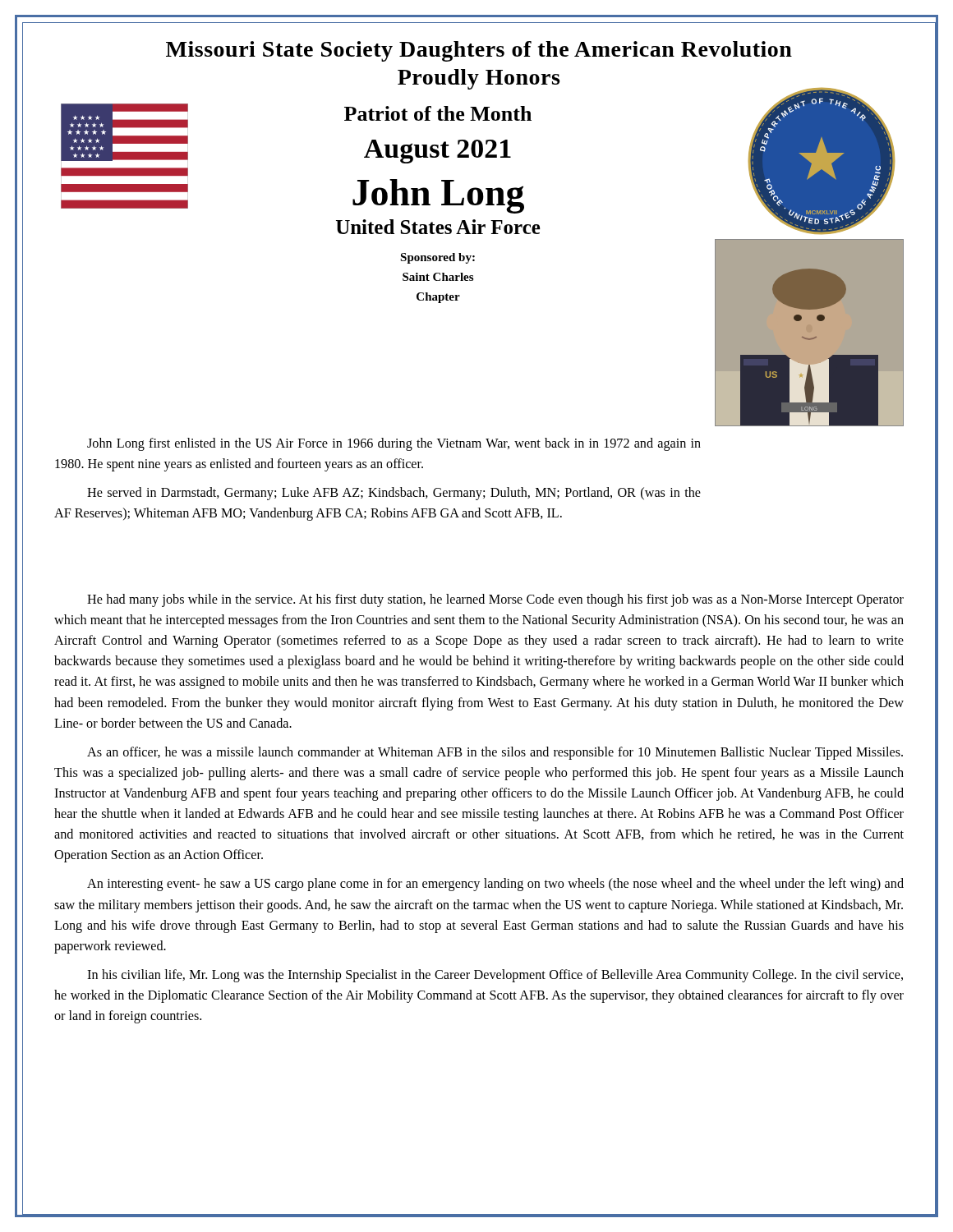Find the section header with the text "Patriot of the Month"
Image resolution: width=953 pixels, height=1232 pixels.
click(438, 114)
